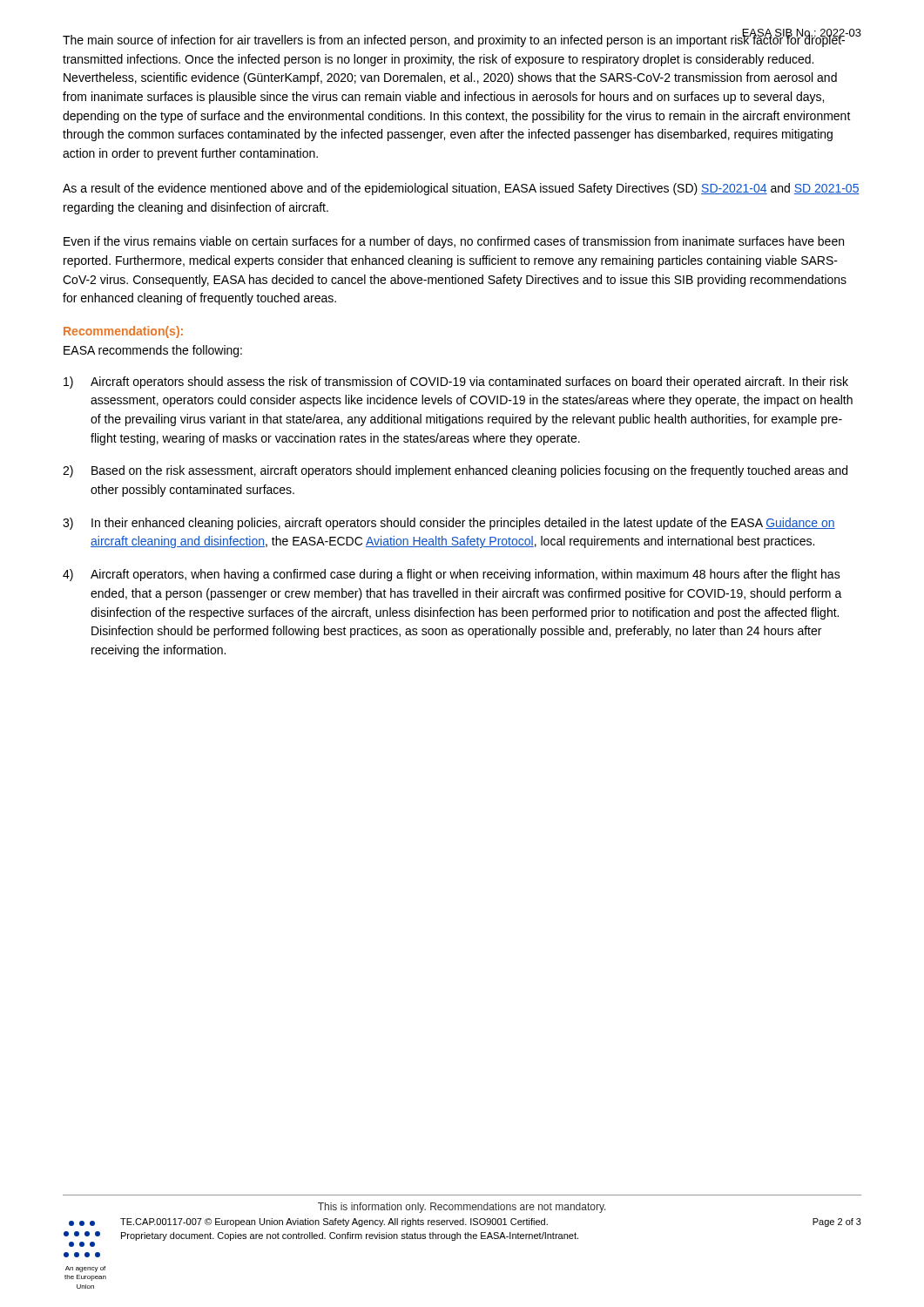Click on the region starting "As a result of"
Screen dimensions: 1307x924
click(461, 197)
